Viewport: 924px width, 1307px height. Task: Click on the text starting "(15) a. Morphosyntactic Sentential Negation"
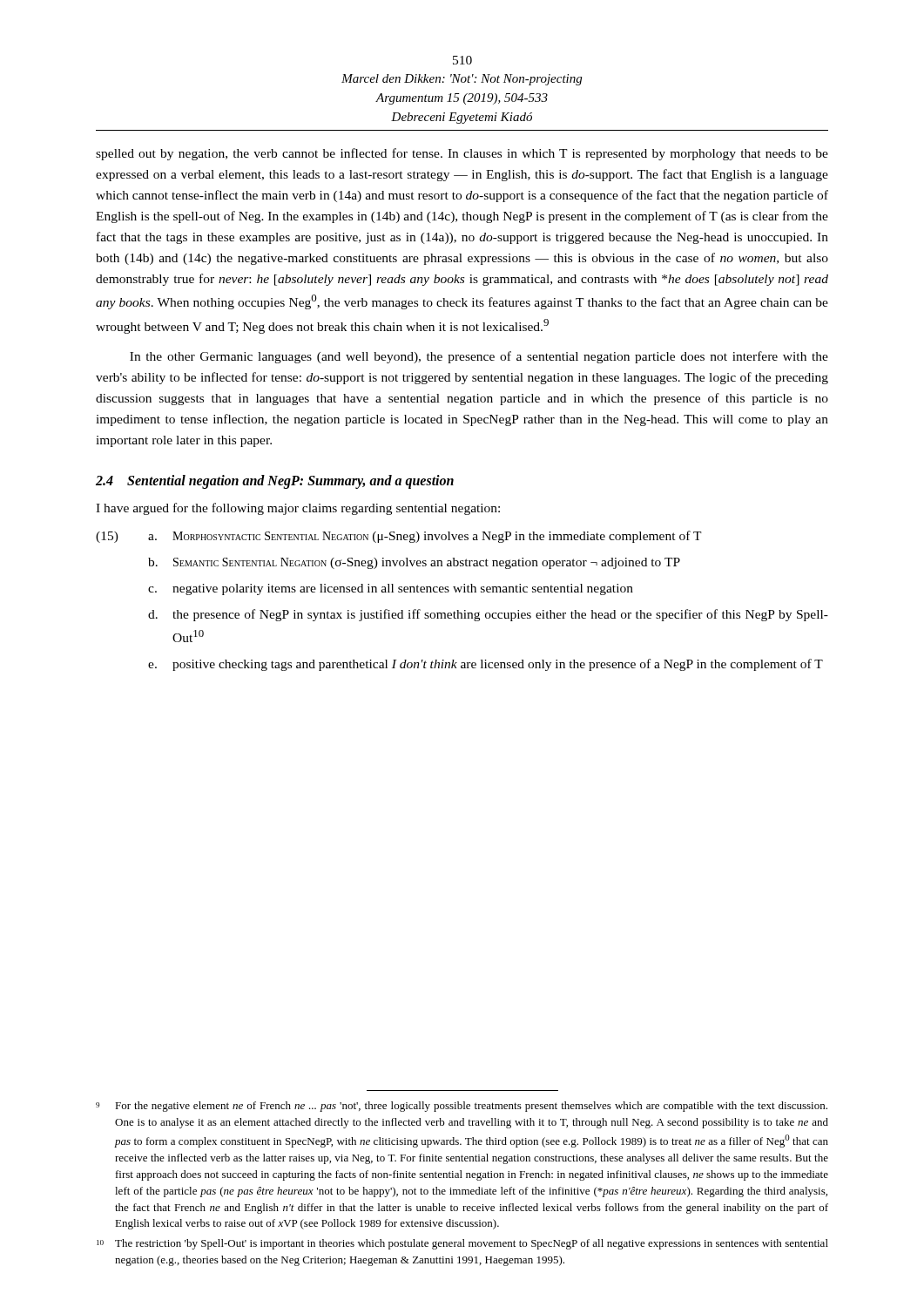pos(462,536)
